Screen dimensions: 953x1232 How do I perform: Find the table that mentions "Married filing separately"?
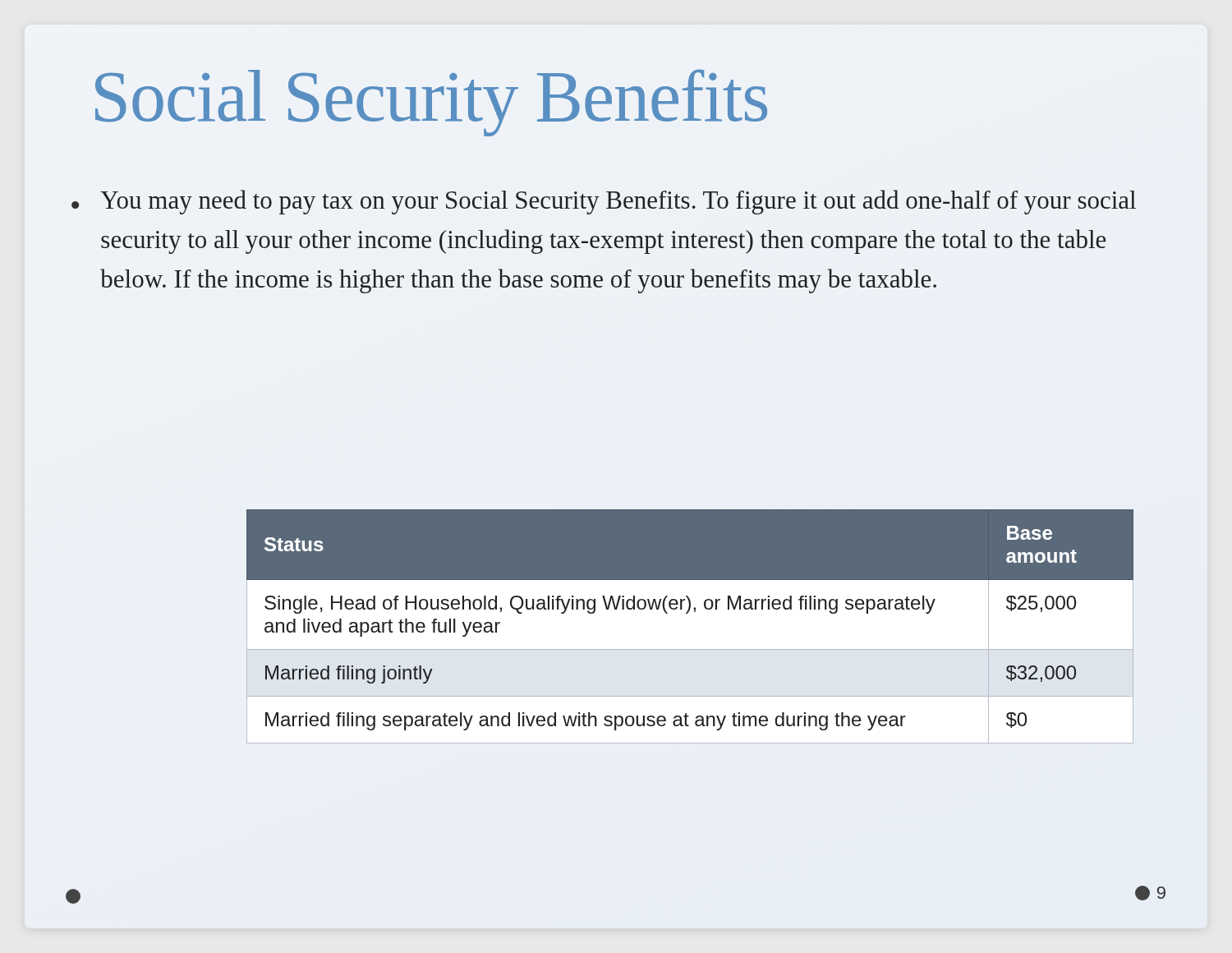[690, 626]
